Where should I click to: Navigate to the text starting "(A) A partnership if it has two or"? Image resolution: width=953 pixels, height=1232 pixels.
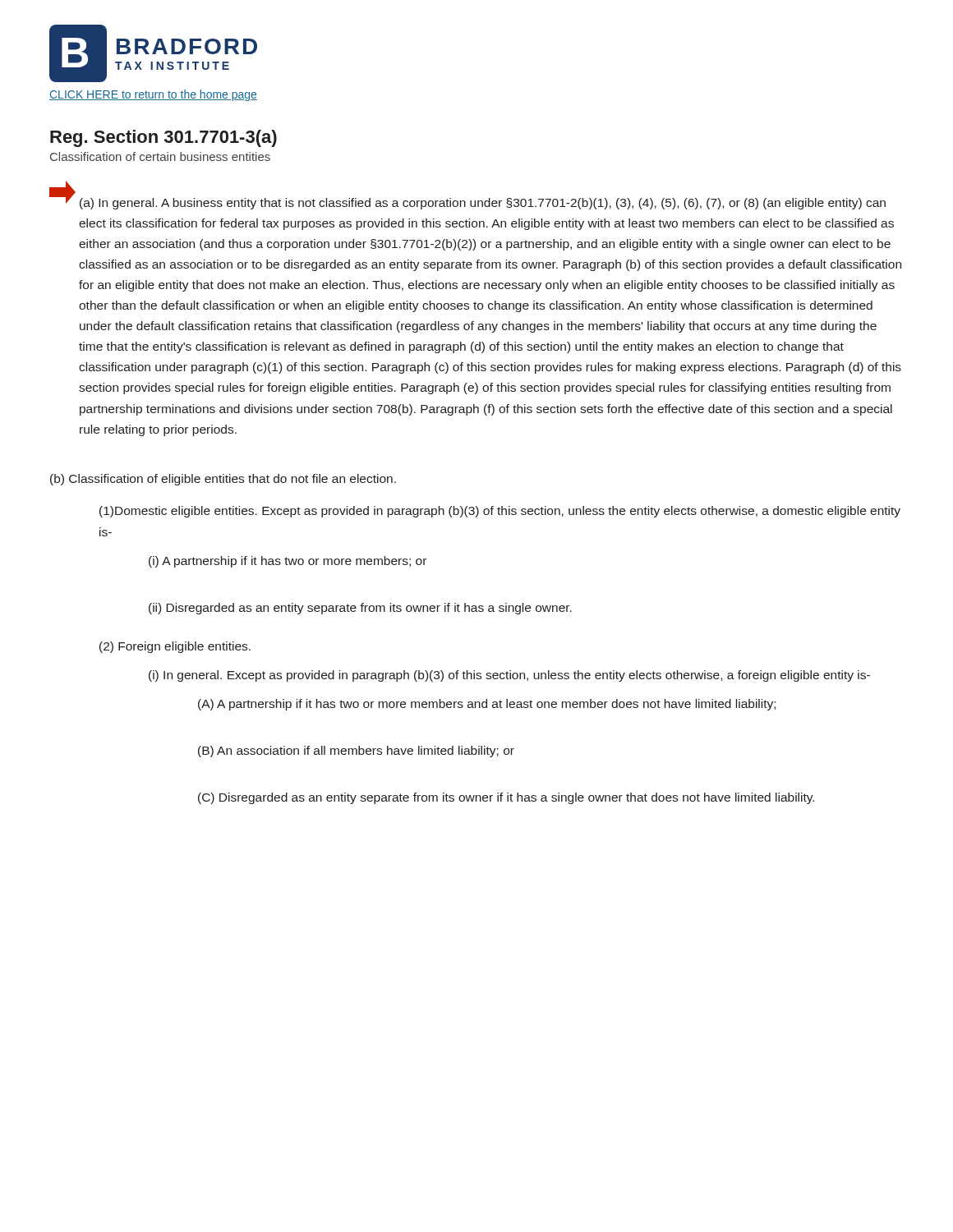(550, 704)
